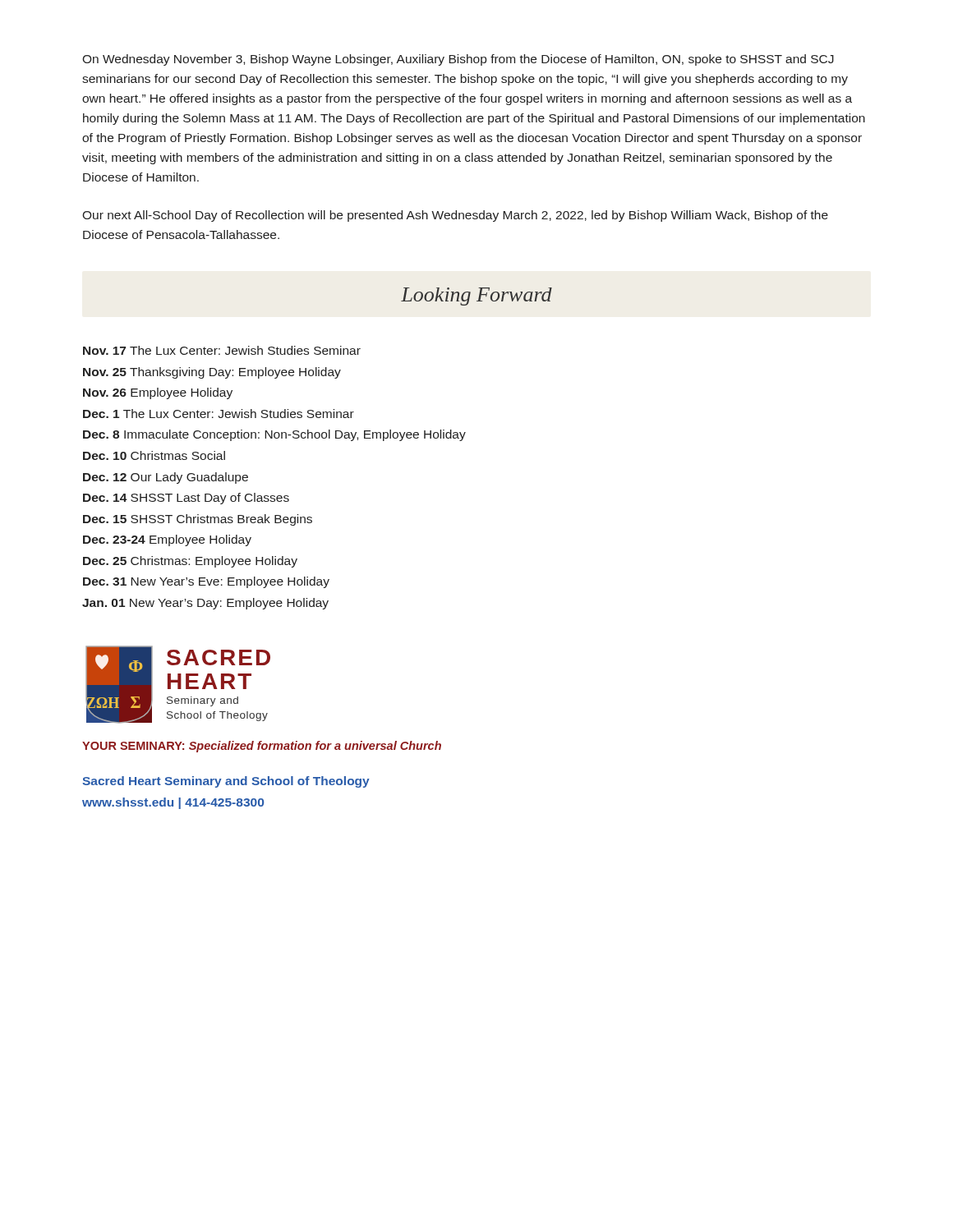
Task: Click on the text block with the text "On Wednesday November 3, Bishop Wayne Lobsinger, Auxiliary"
Action: (x=474, y=118)
